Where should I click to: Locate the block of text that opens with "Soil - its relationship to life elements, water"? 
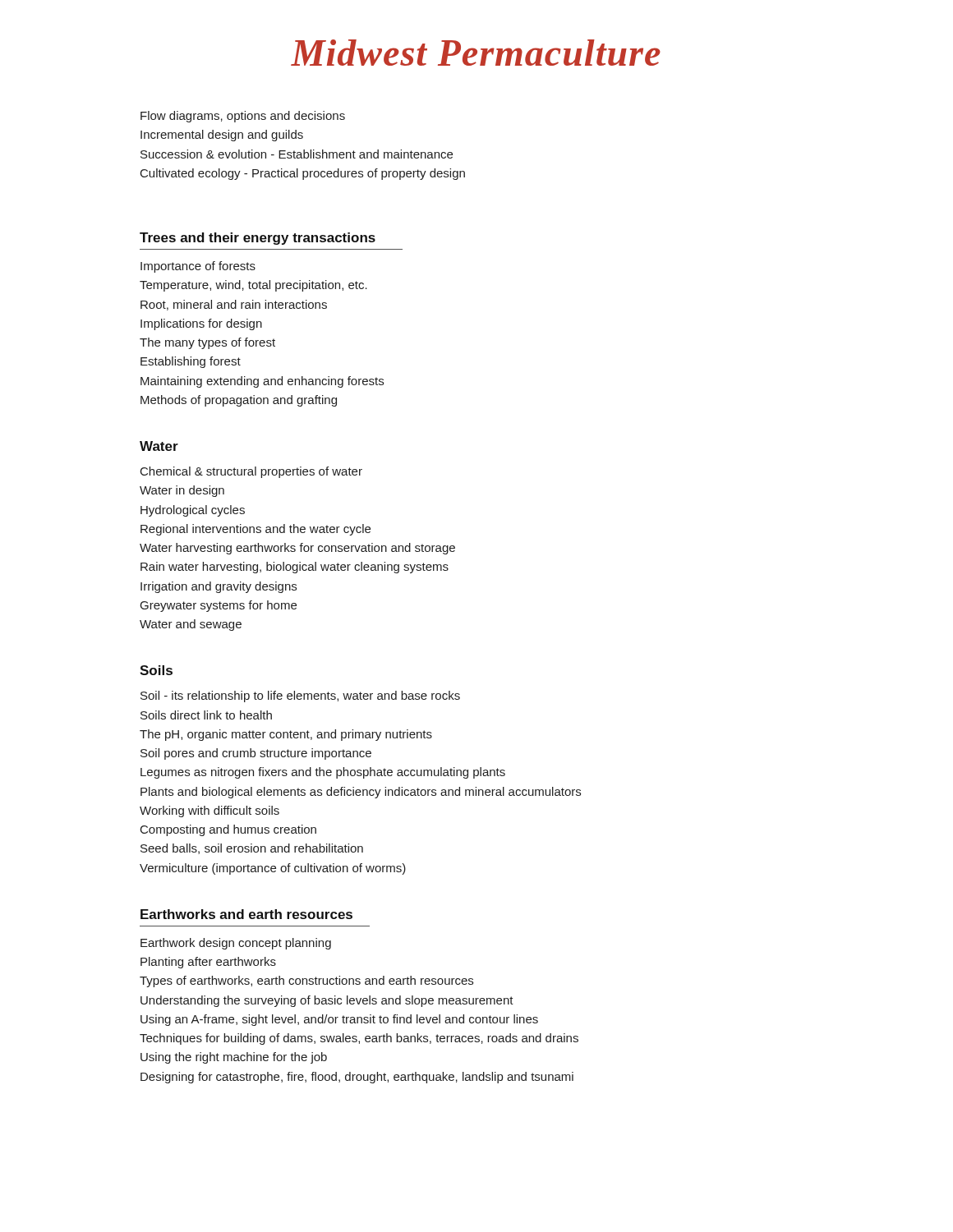505,781
